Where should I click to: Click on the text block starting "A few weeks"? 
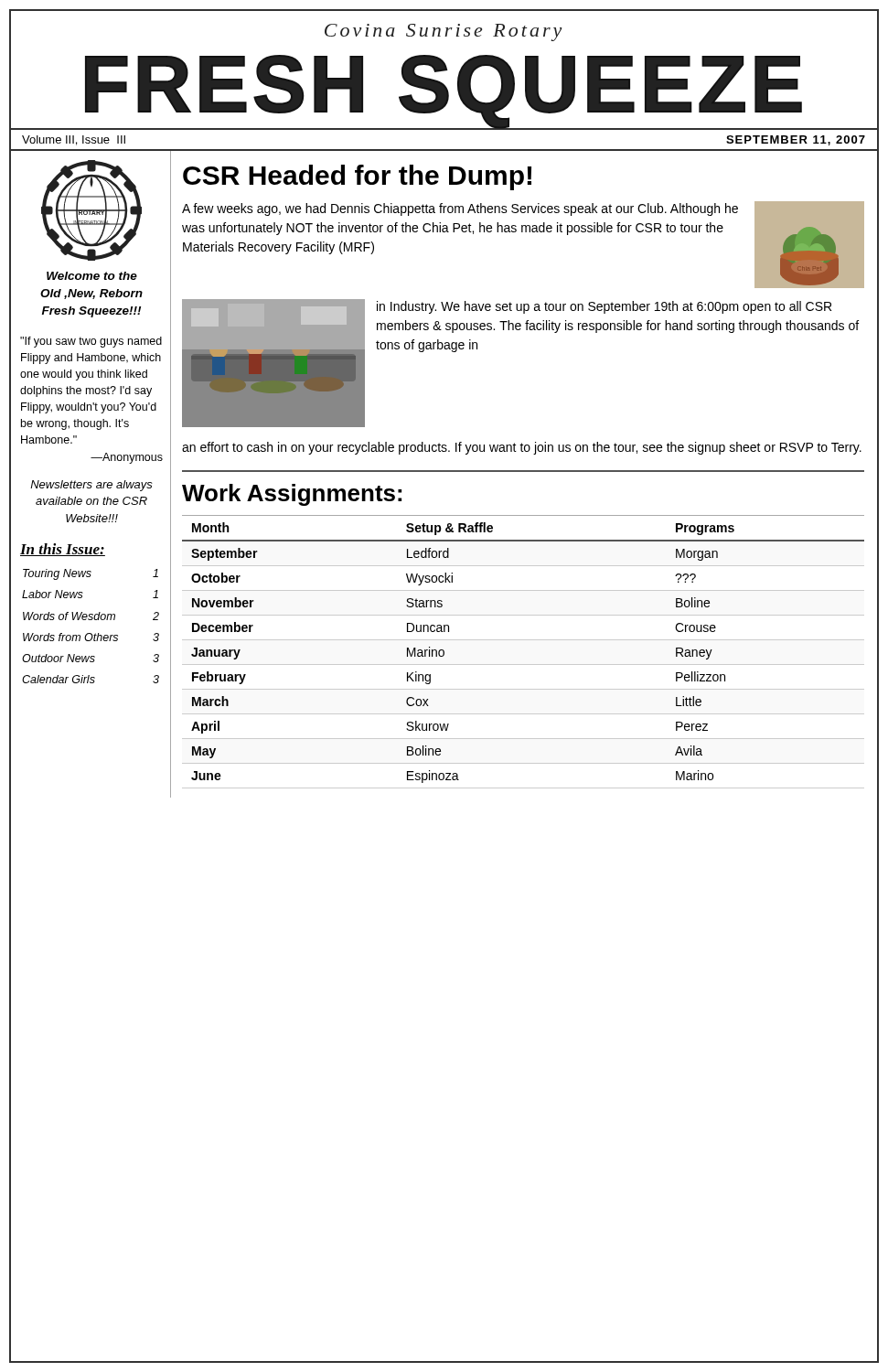pos(460,227)
